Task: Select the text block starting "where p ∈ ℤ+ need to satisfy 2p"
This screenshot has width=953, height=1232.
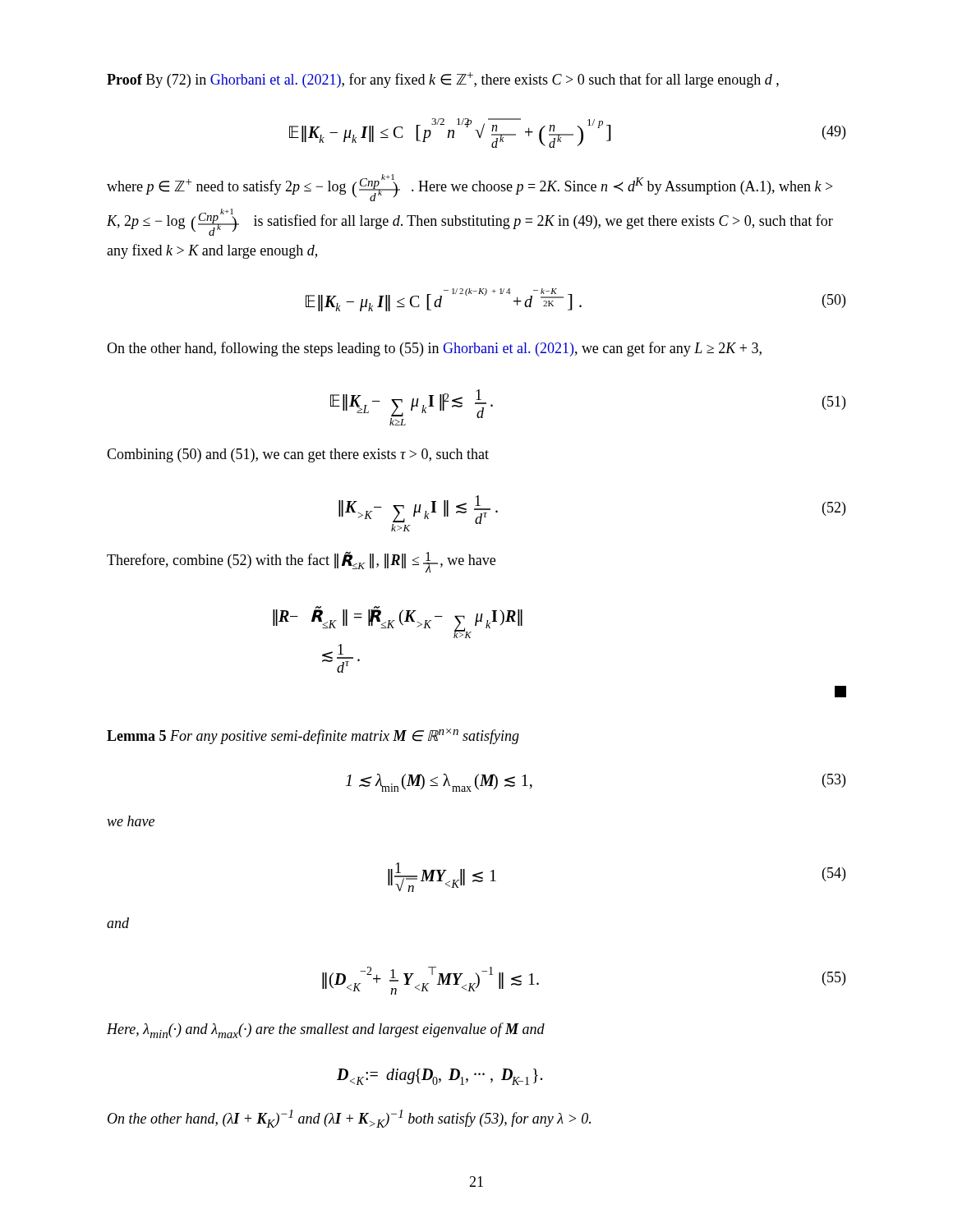Action: point(470,215)
